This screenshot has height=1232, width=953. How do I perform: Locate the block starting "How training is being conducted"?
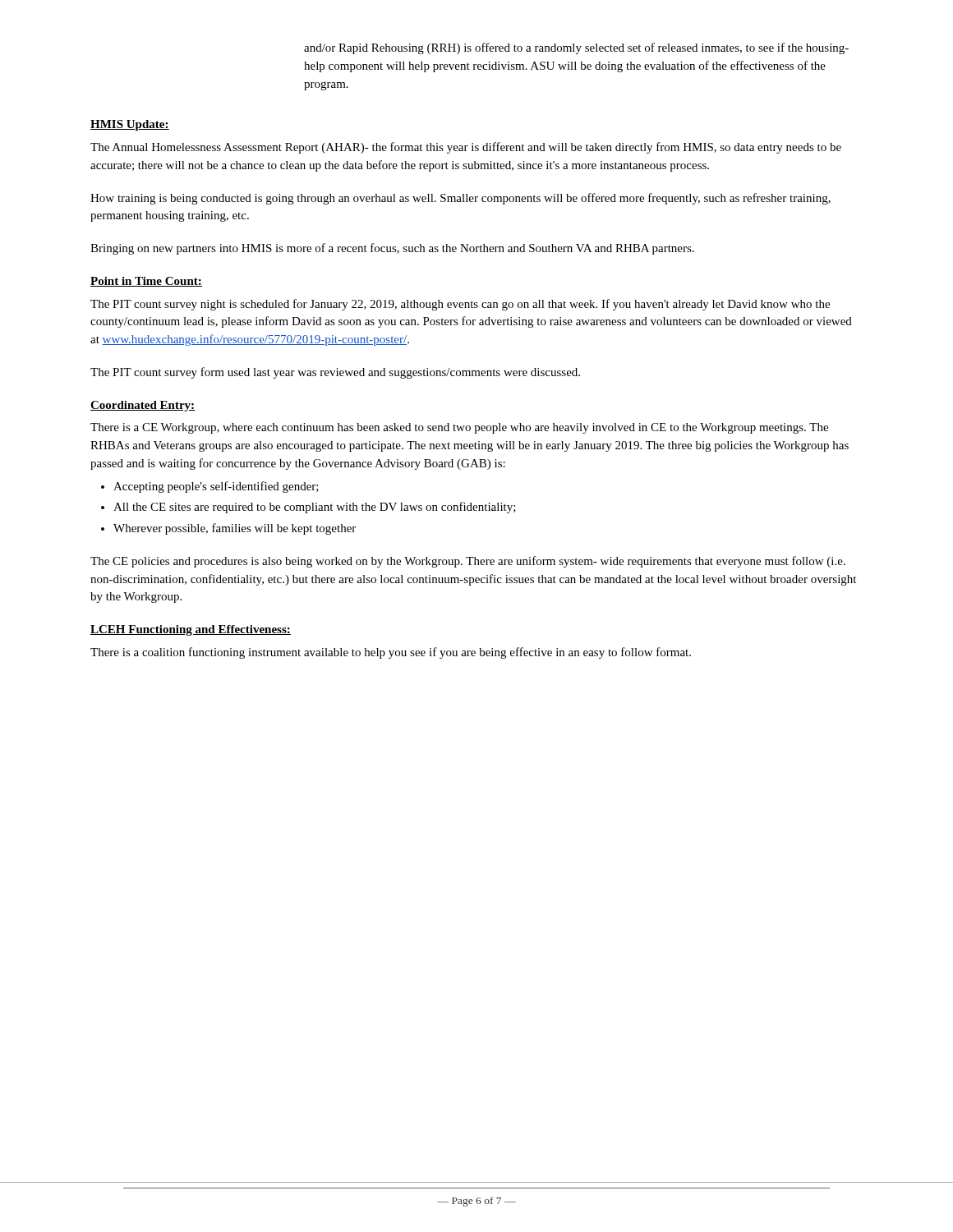tap(461, 206)
